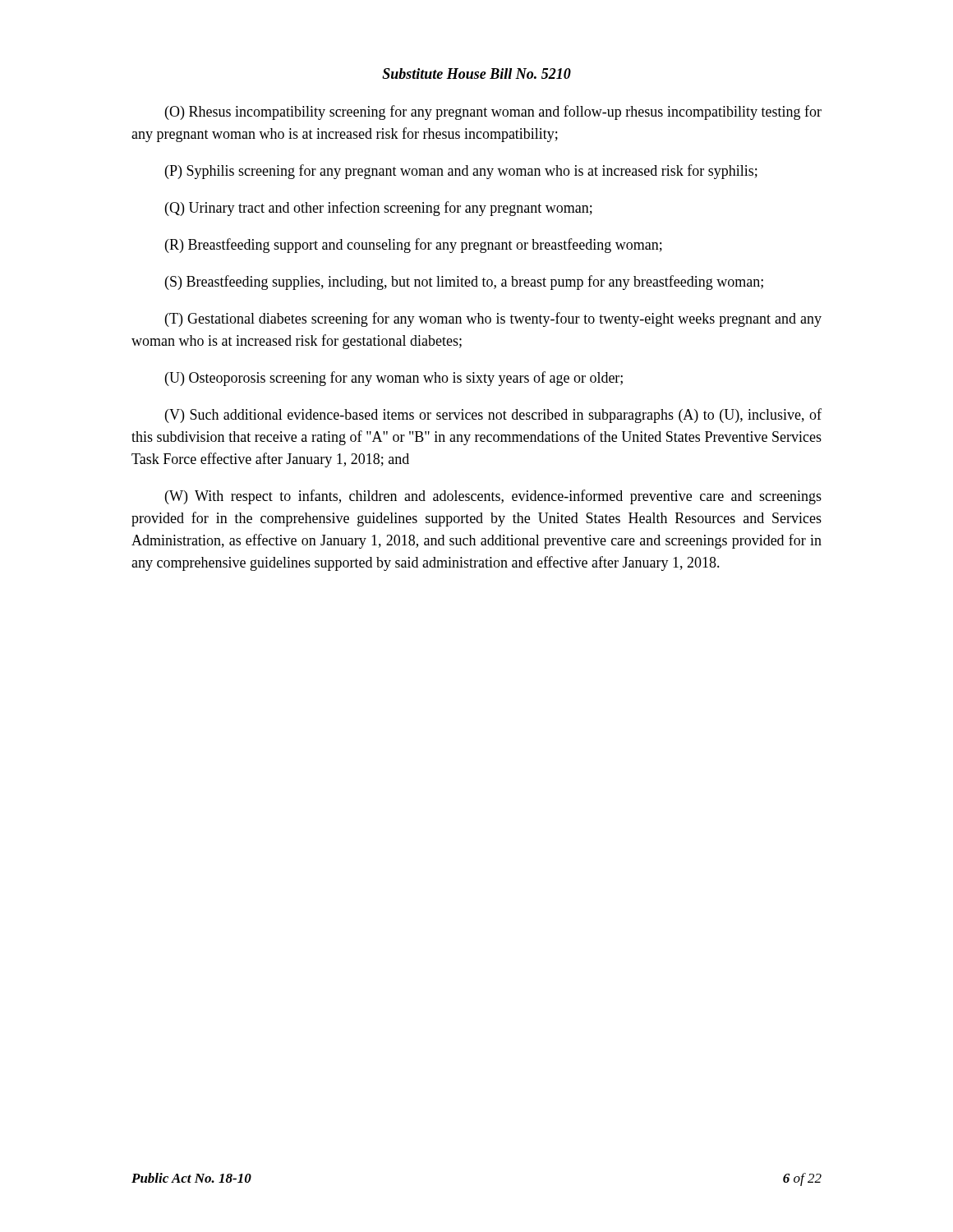
Task: Find the text starting "(O) Rhesus incompatibility screening for any pregnant woman"
Action: tap(476, 123)
